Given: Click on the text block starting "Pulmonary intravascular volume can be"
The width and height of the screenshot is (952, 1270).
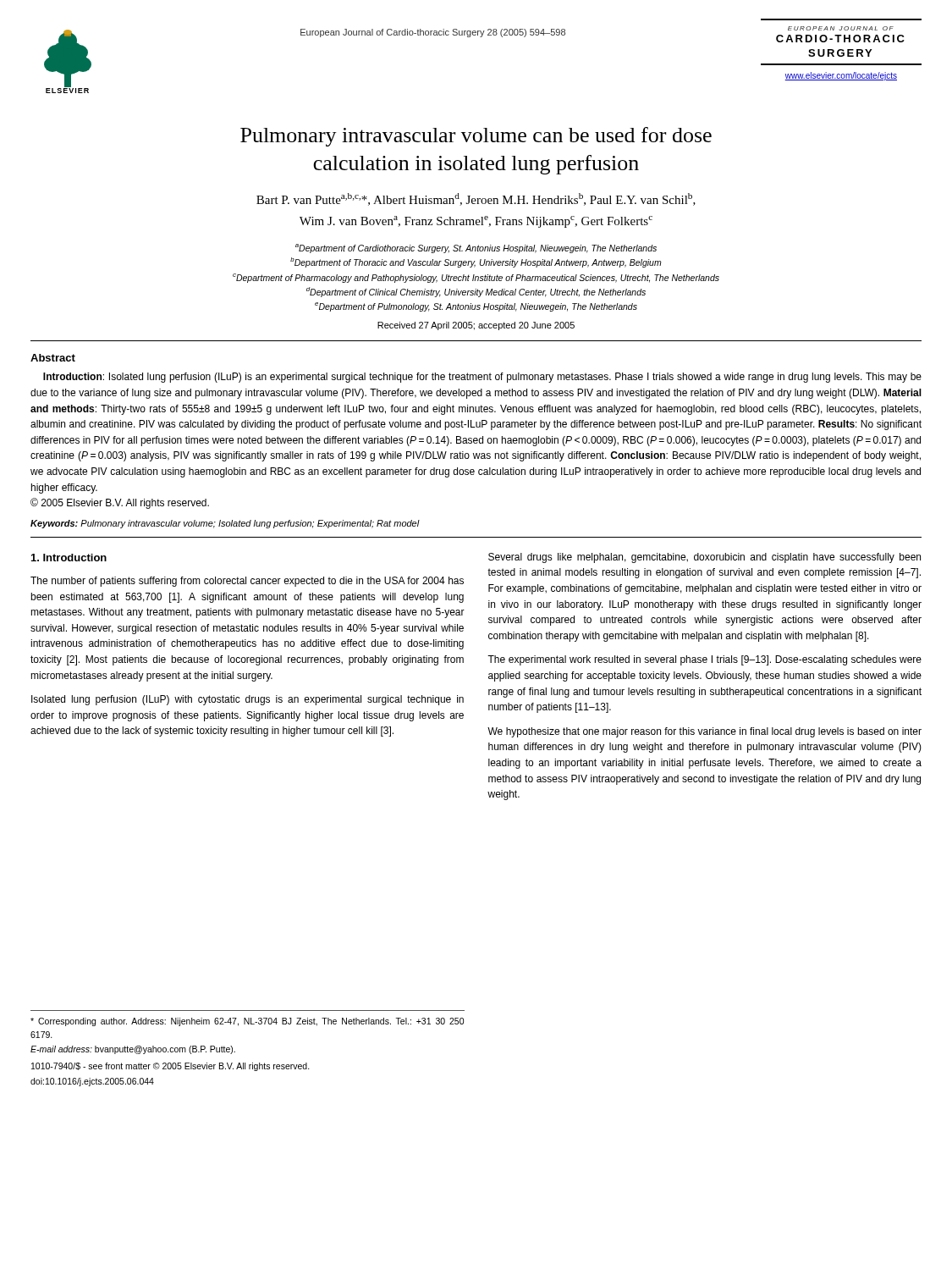Looking at the screenshot, I should [x=476, y=149].
